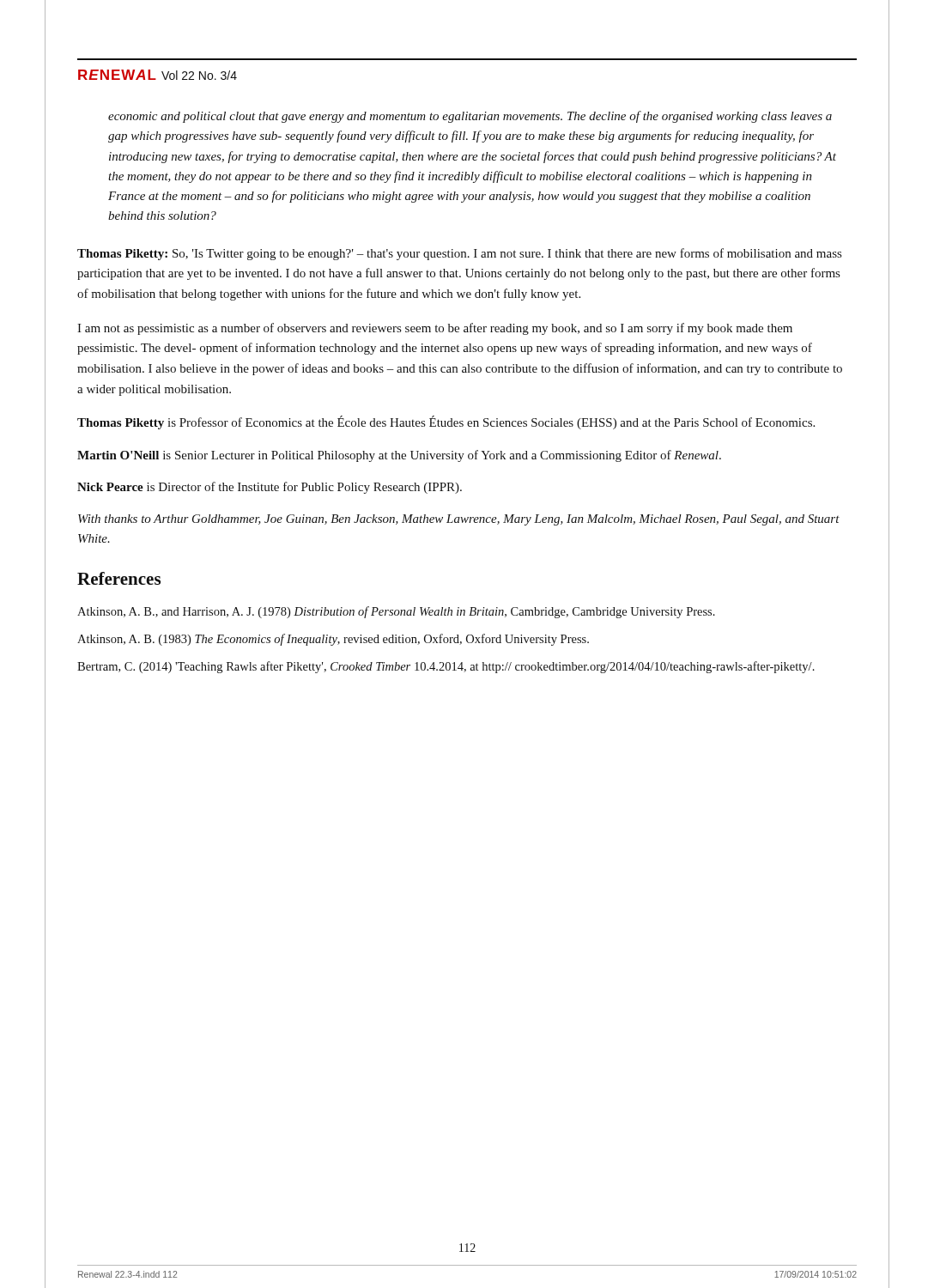Click on the region starting "With thanks to Arthur Goldhammer, Joe"
Image resolution: width=934 pixels, height=1288 pixels.
[x=458, y=529]
